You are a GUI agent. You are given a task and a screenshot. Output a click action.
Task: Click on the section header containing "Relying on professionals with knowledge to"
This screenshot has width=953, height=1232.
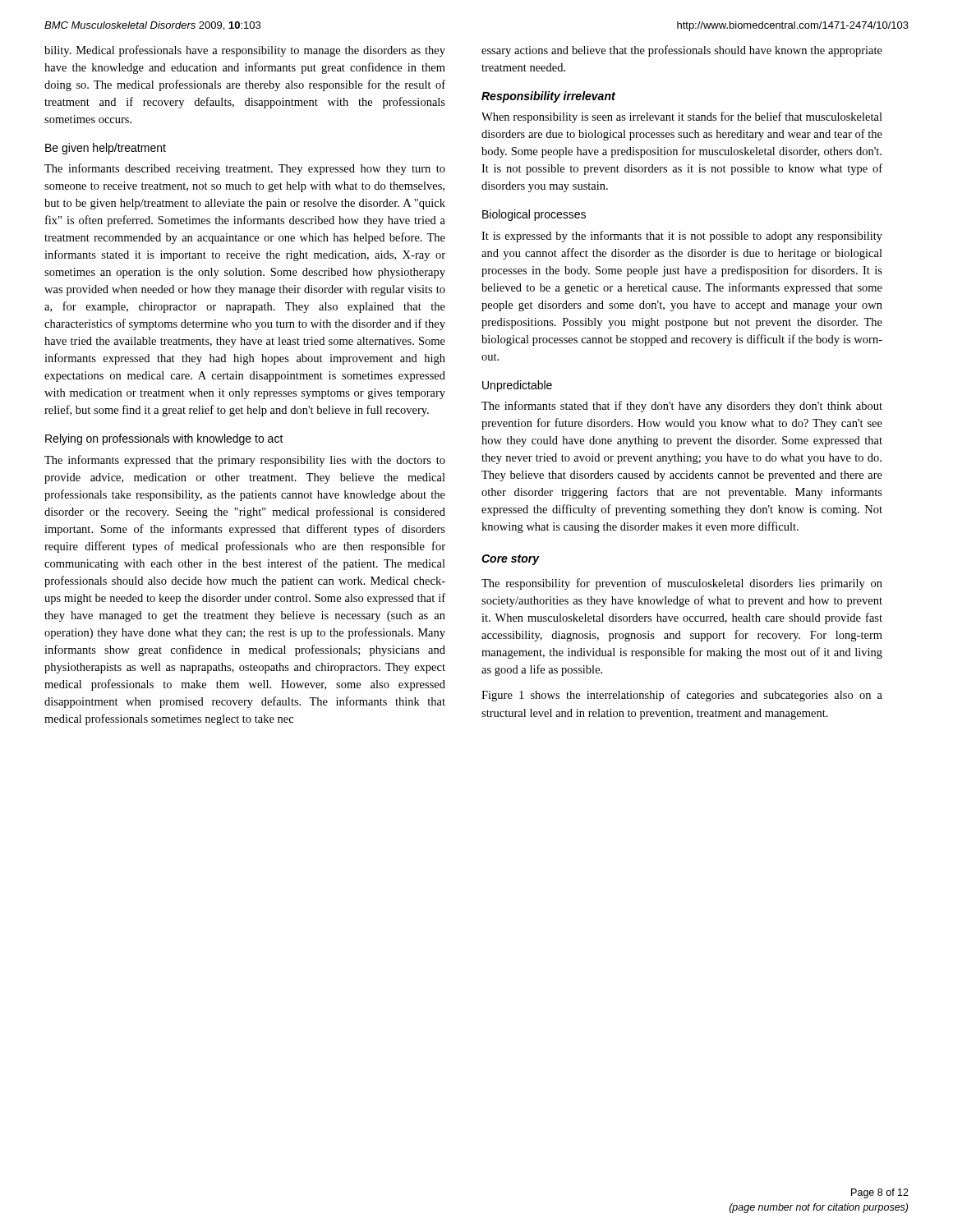pyautogui.click(x=164, y=439)
